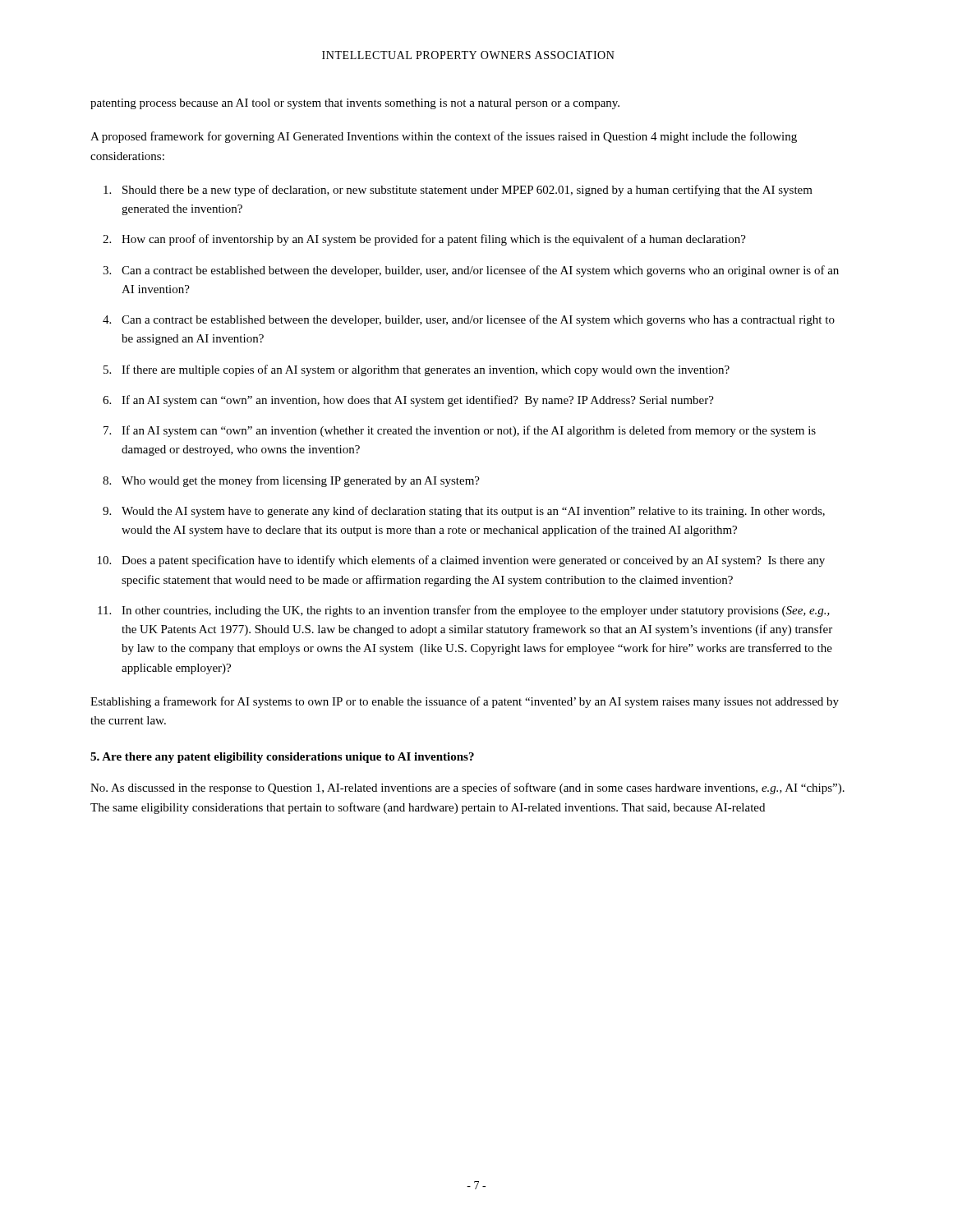This screenshot has height=1232, width=953.
Task: Point to the section header beginning "5. Are there any patent eligibility considerations"
Action: [x=282, y=757]
